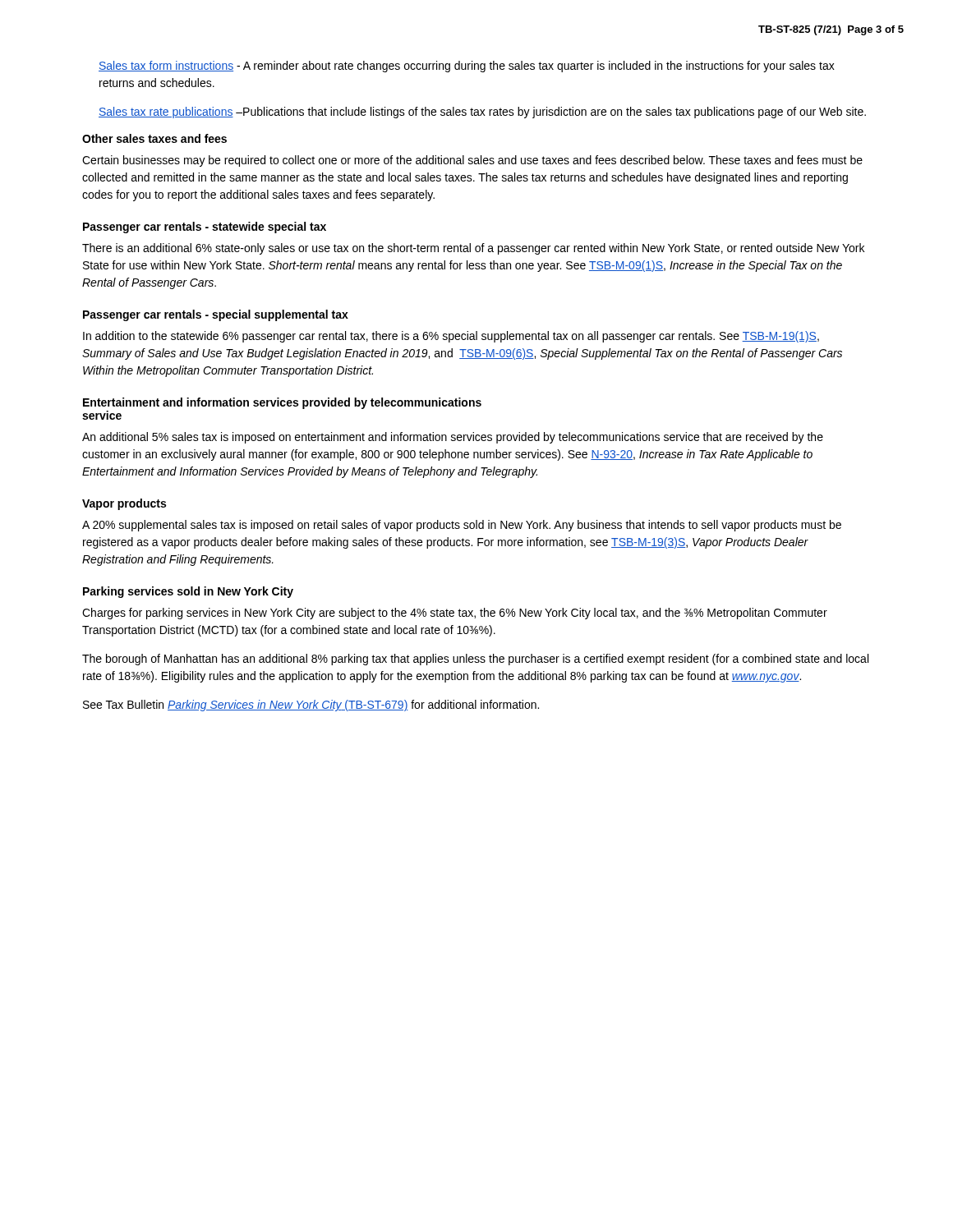
Task: Locate the element starting "Entertainment and information services"
Action: coord(282,409)
